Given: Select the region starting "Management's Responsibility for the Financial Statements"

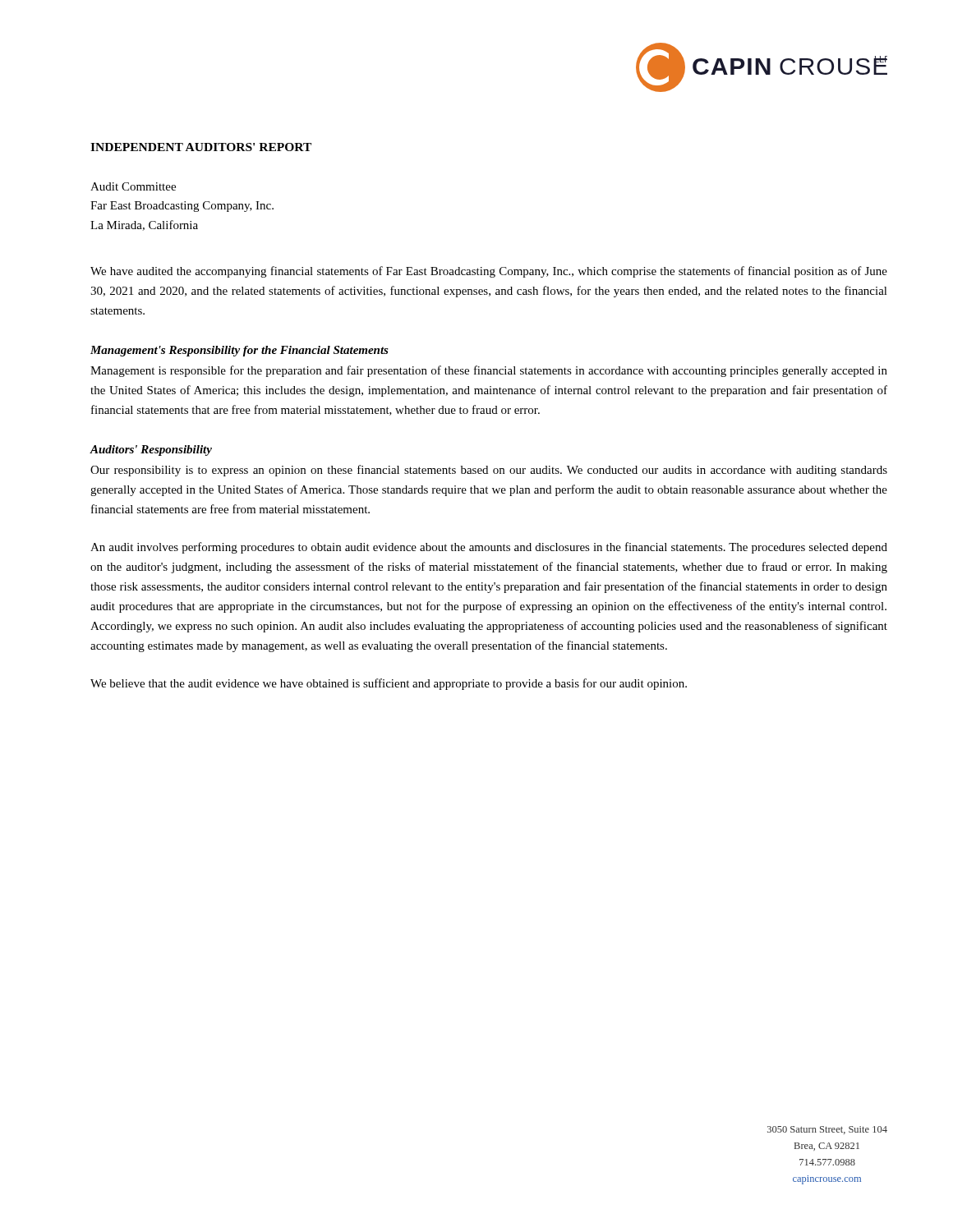Looking at the screenshot, I should [x=239, y=350].
